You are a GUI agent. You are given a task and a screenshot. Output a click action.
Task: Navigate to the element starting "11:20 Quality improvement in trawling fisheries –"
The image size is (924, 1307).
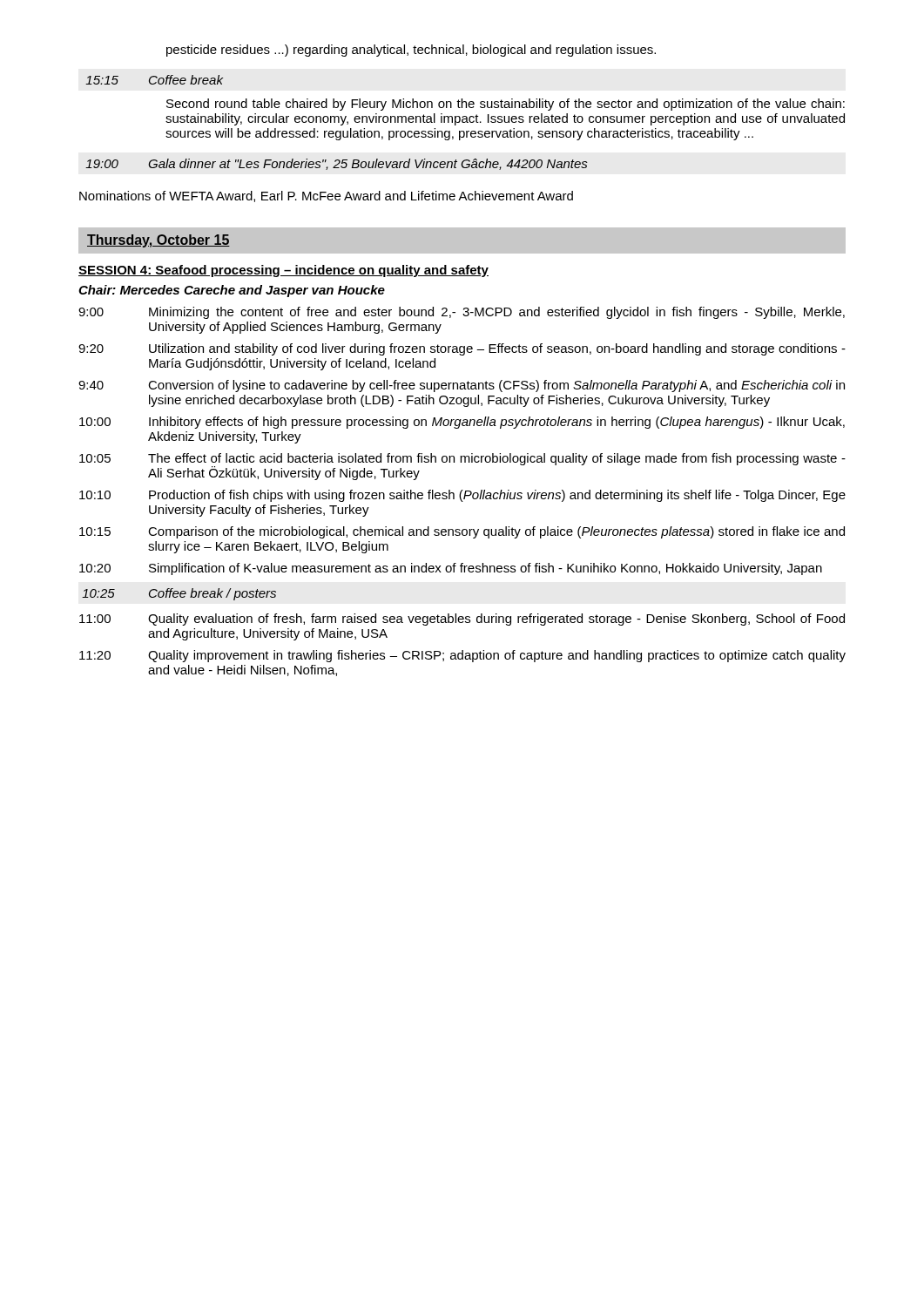[x=462, y=662]
